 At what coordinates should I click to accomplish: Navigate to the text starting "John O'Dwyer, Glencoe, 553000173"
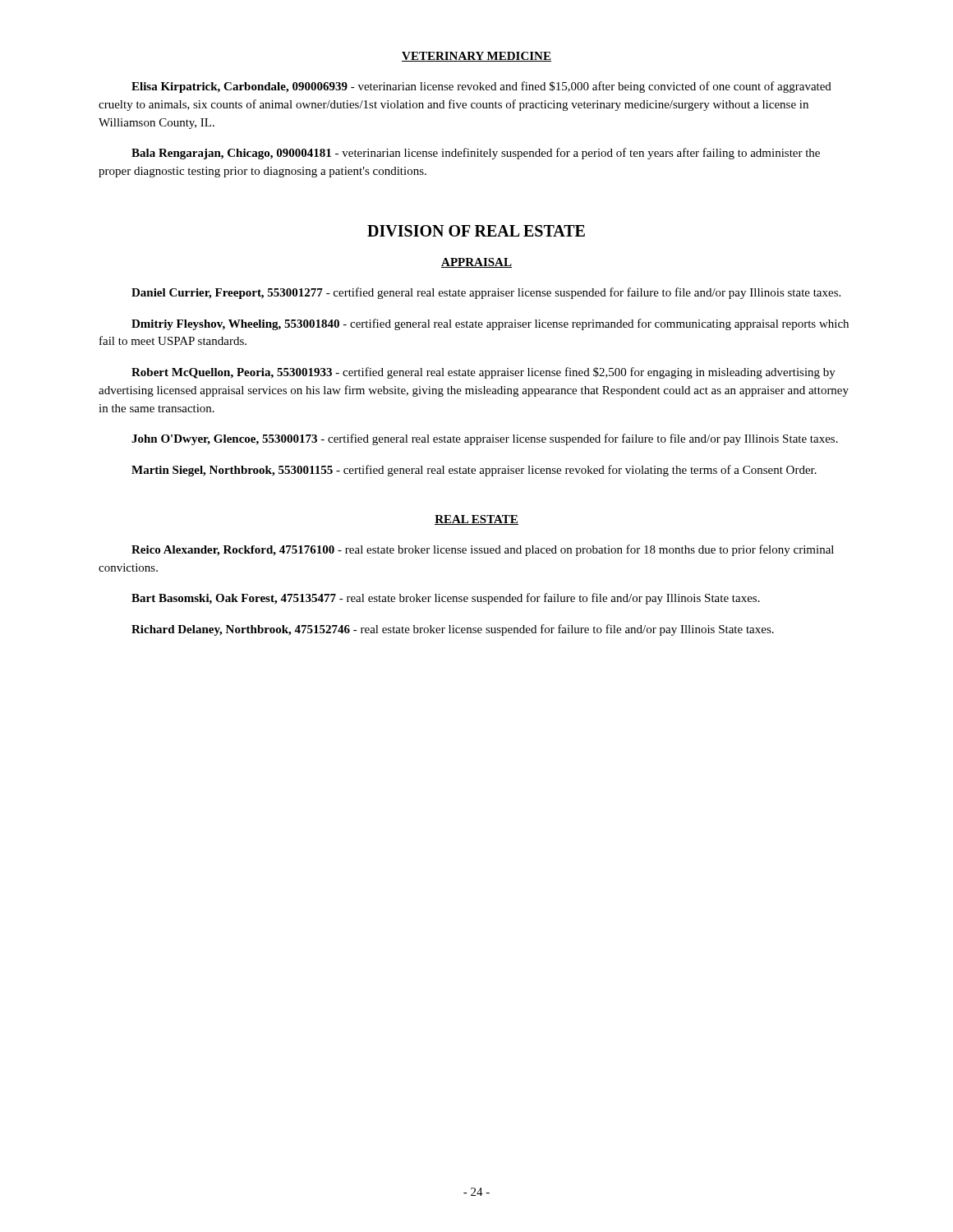coord(476,440)
